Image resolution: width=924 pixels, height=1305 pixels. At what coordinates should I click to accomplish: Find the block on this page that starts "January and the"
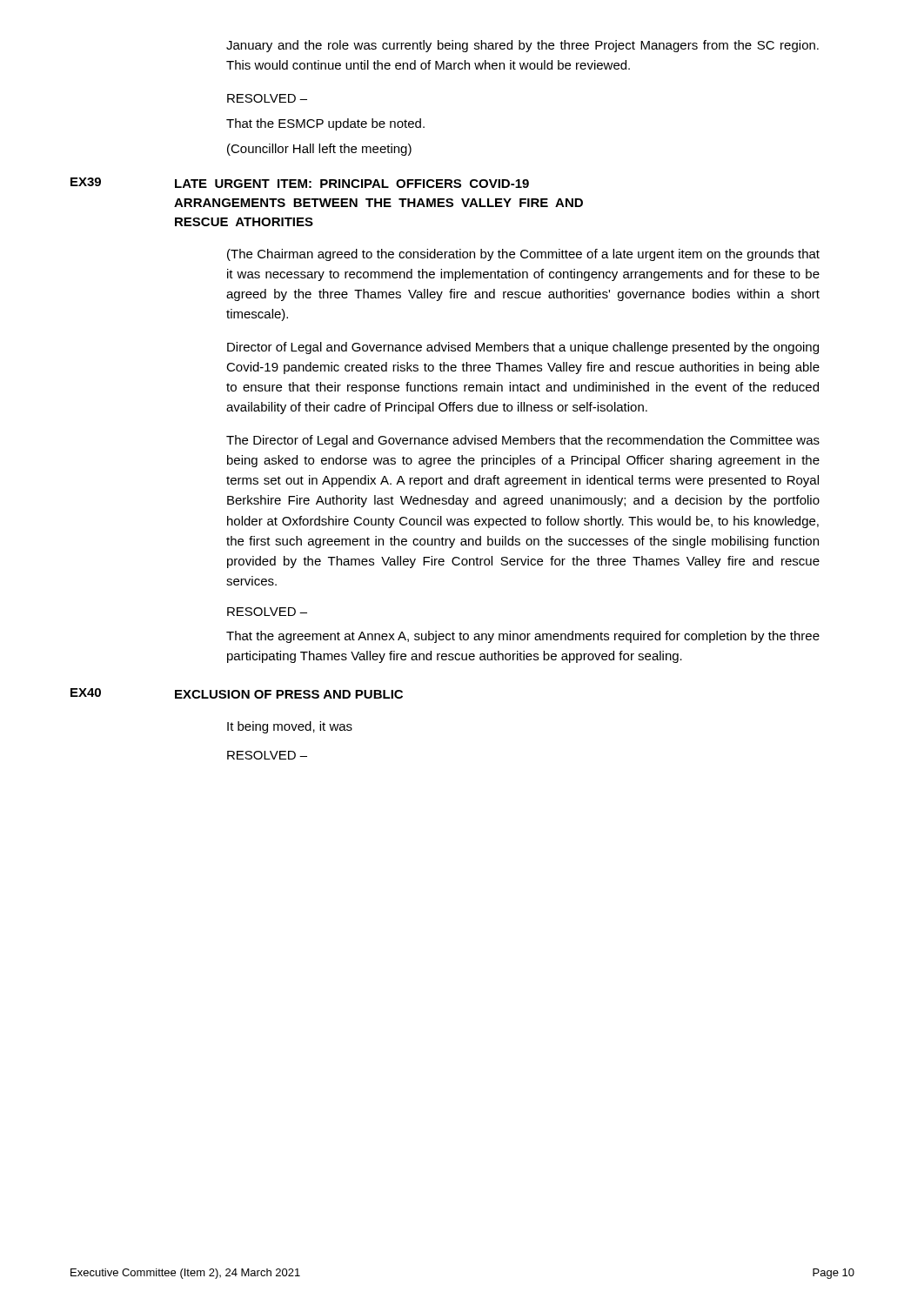[523, 55]
